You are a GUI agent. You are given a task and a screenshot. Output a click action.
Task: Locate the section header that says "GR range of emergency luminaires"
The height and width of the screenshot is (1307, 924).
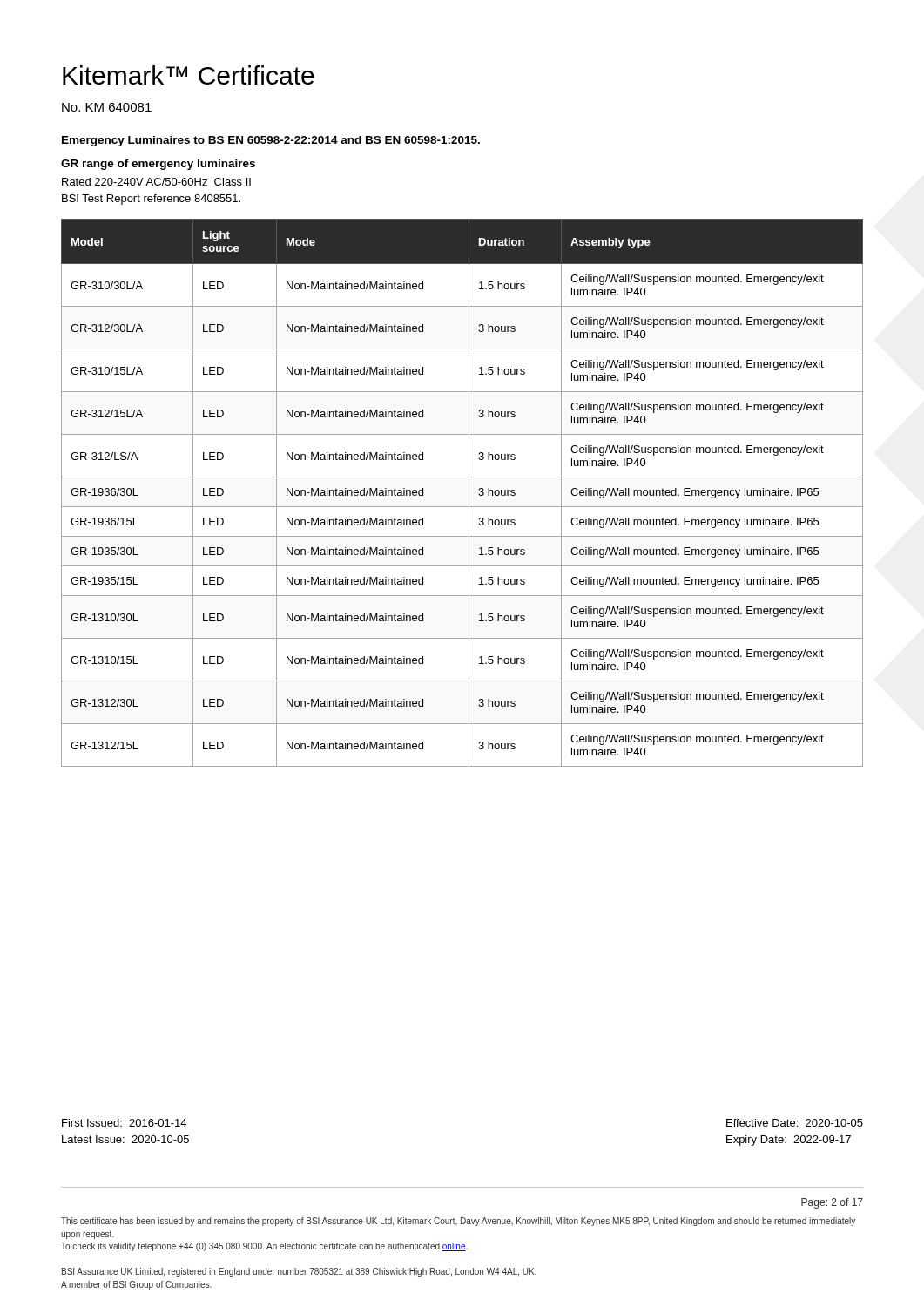tap(158, 163)
